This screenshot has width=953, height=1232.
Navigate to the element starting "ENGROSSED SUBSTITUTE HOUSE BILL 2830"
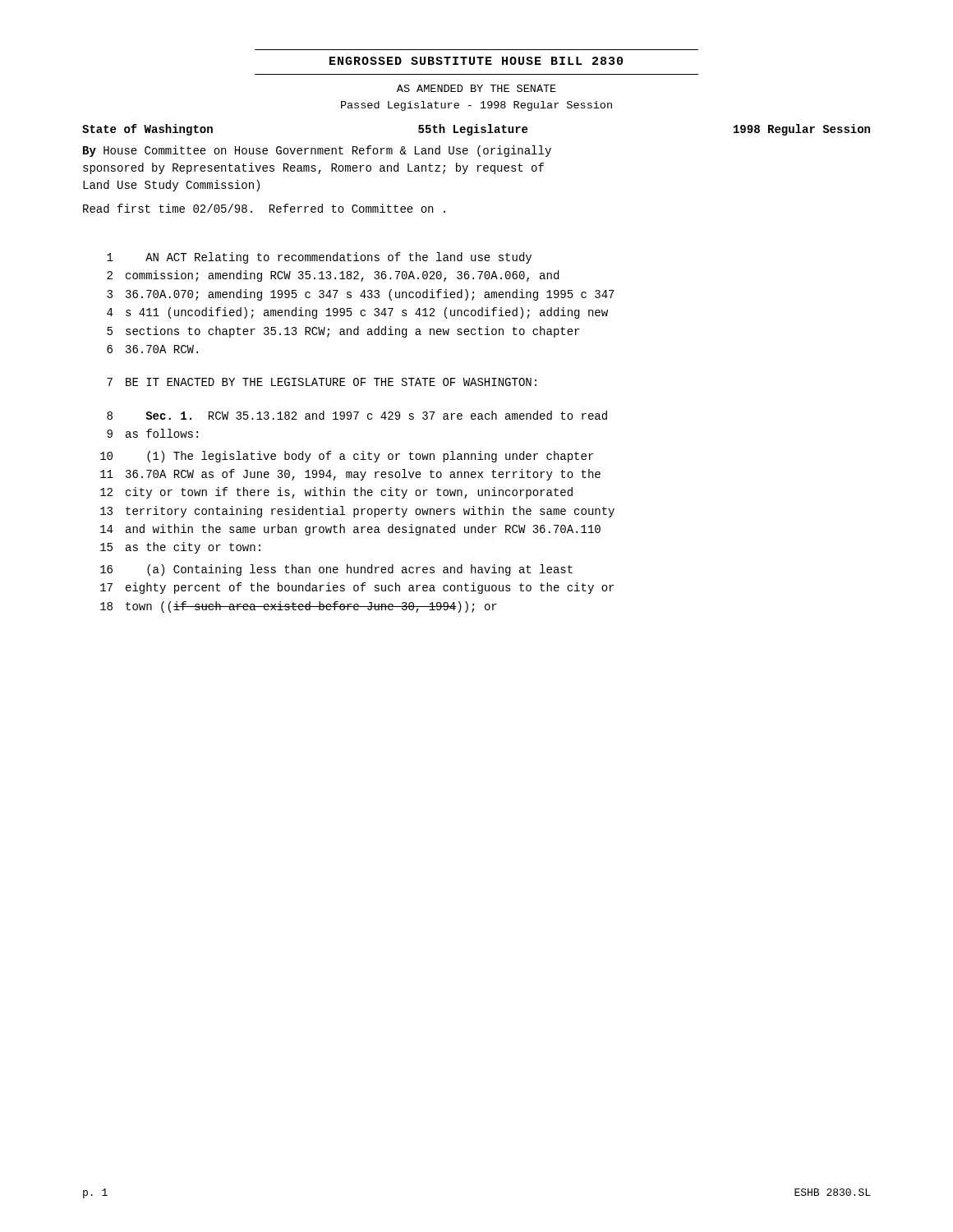pyautogui.click(x=476, y=62)
